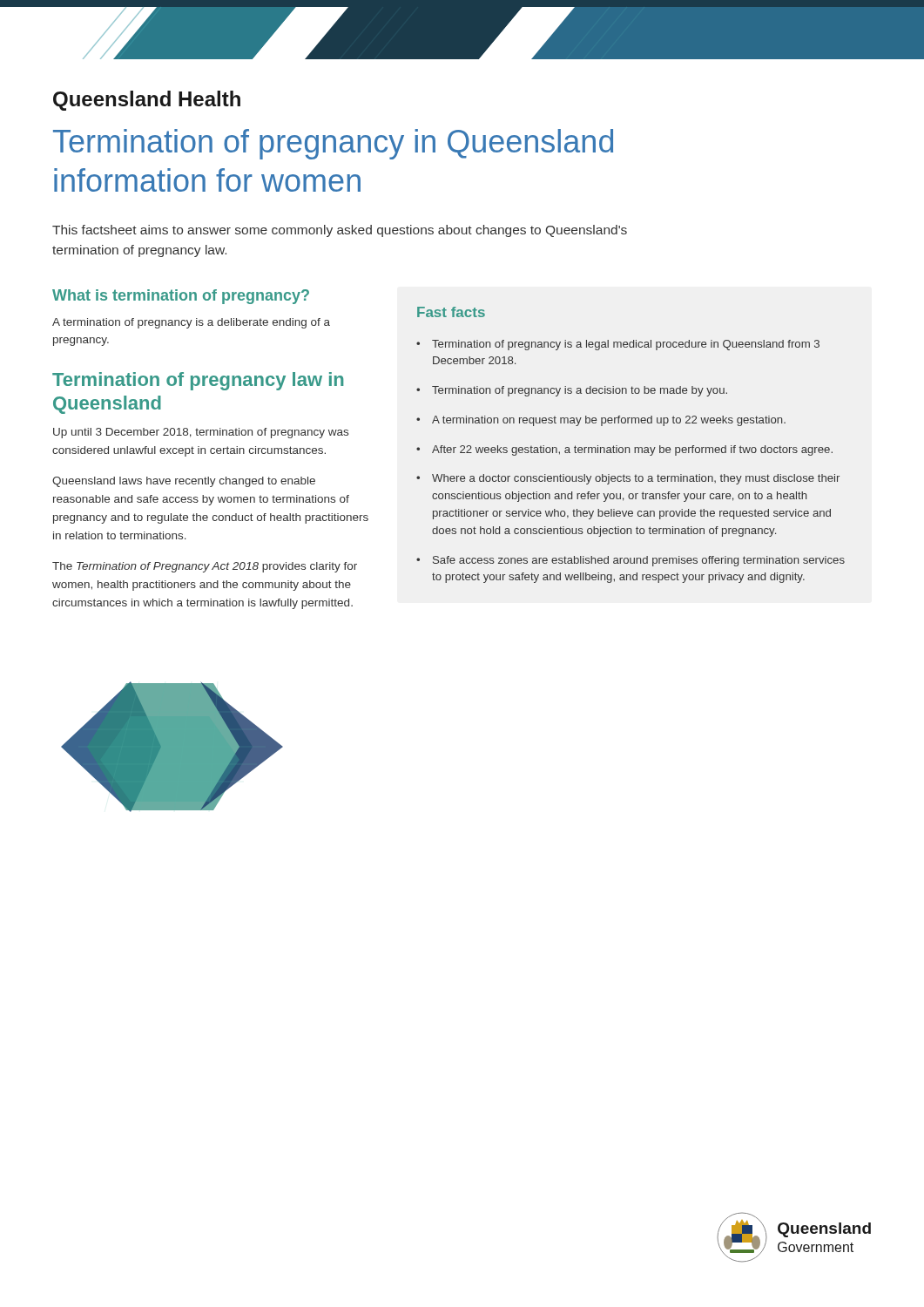Screen dimensions: 1307x924
Task: Locate the title with the text "Termination of pregnancy in Queensland information"
Action: pyautogui.click(x=334, y=161)
